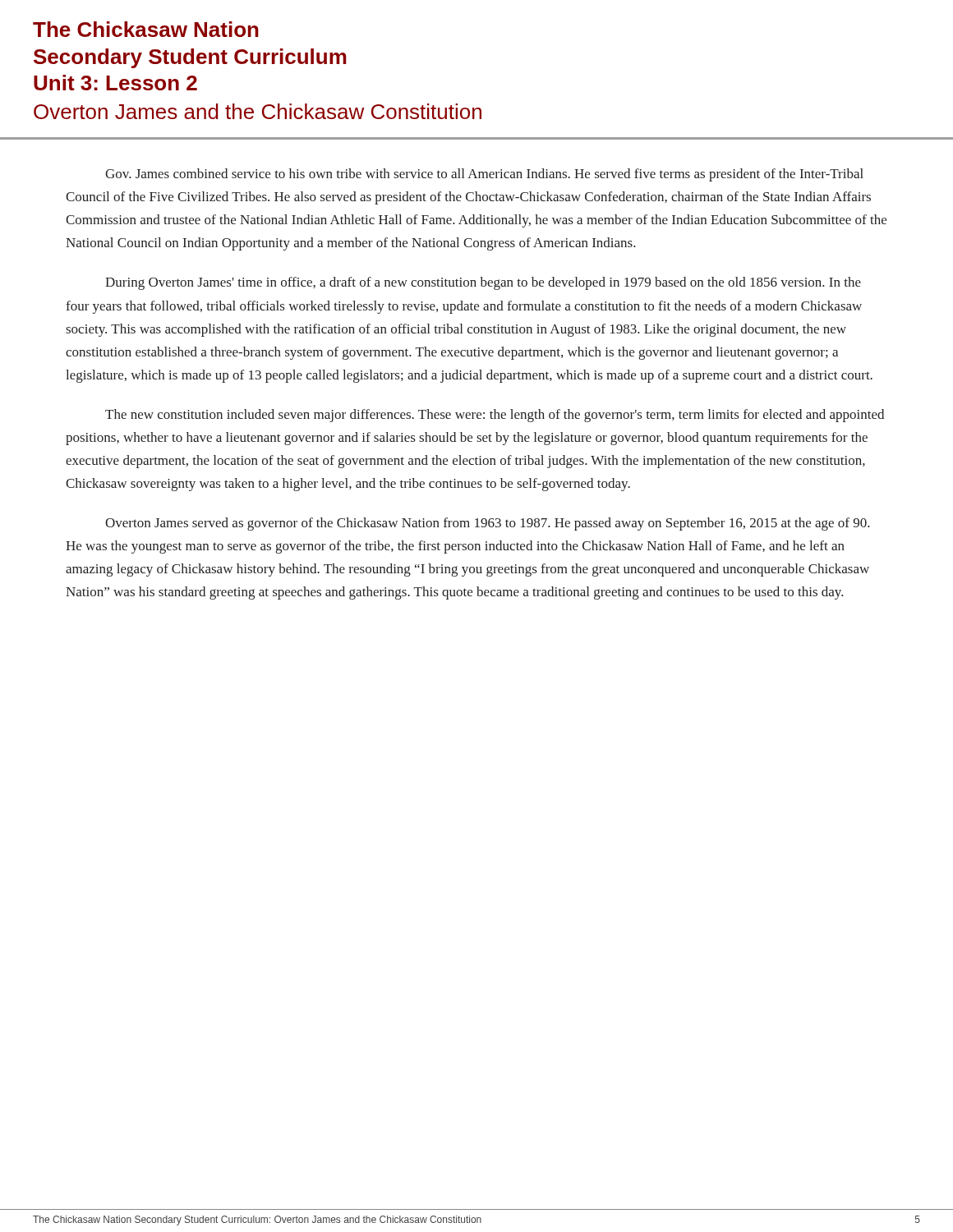The width and height of the screenshot is (953, 1232).
Task: Select the text block that reads "Gov. James combined service to his"
Action: [476, 209]
